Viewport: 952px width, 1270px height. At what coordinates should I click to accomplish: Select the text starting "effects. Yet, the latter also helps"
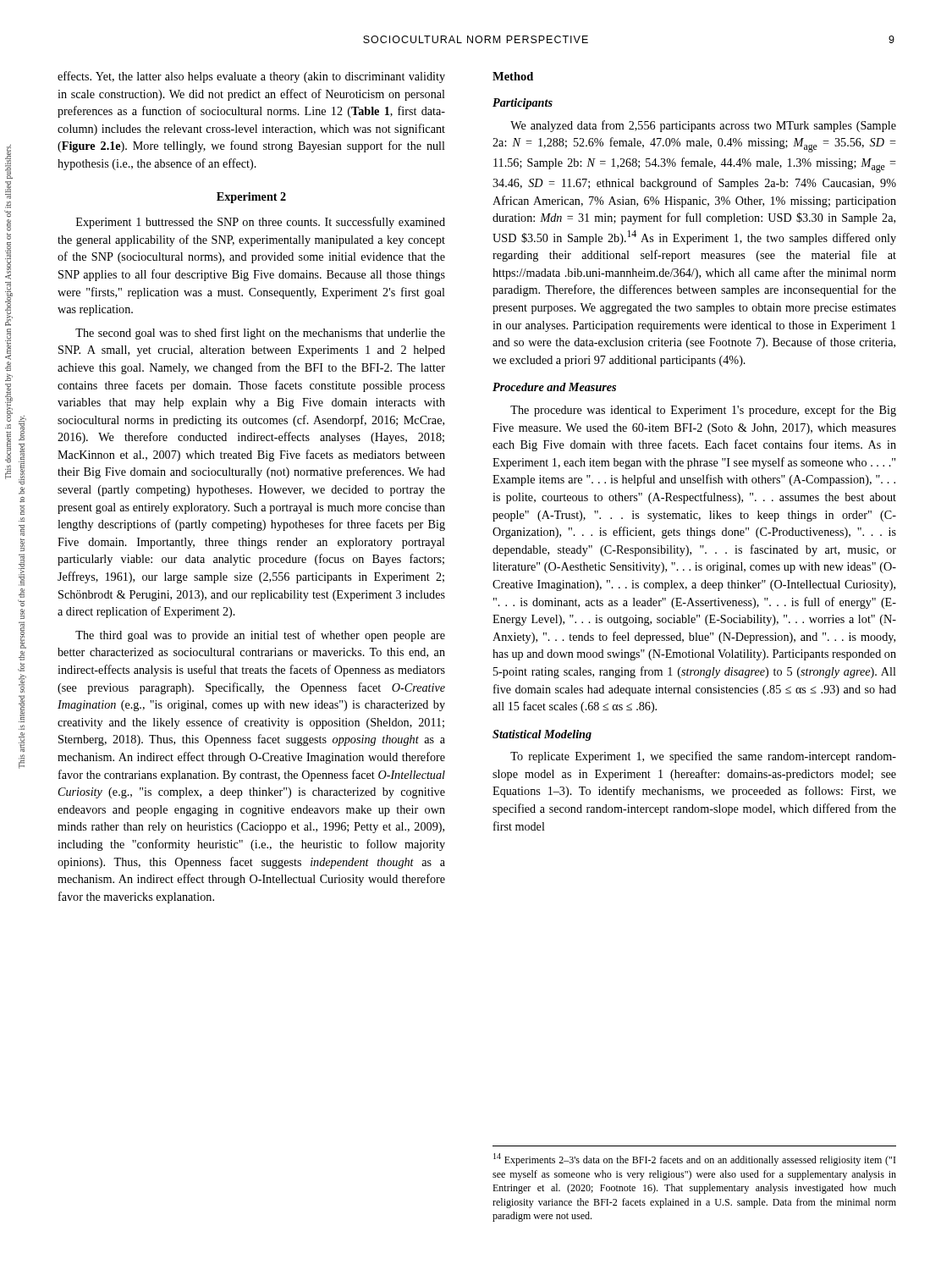tap(251, 120)
